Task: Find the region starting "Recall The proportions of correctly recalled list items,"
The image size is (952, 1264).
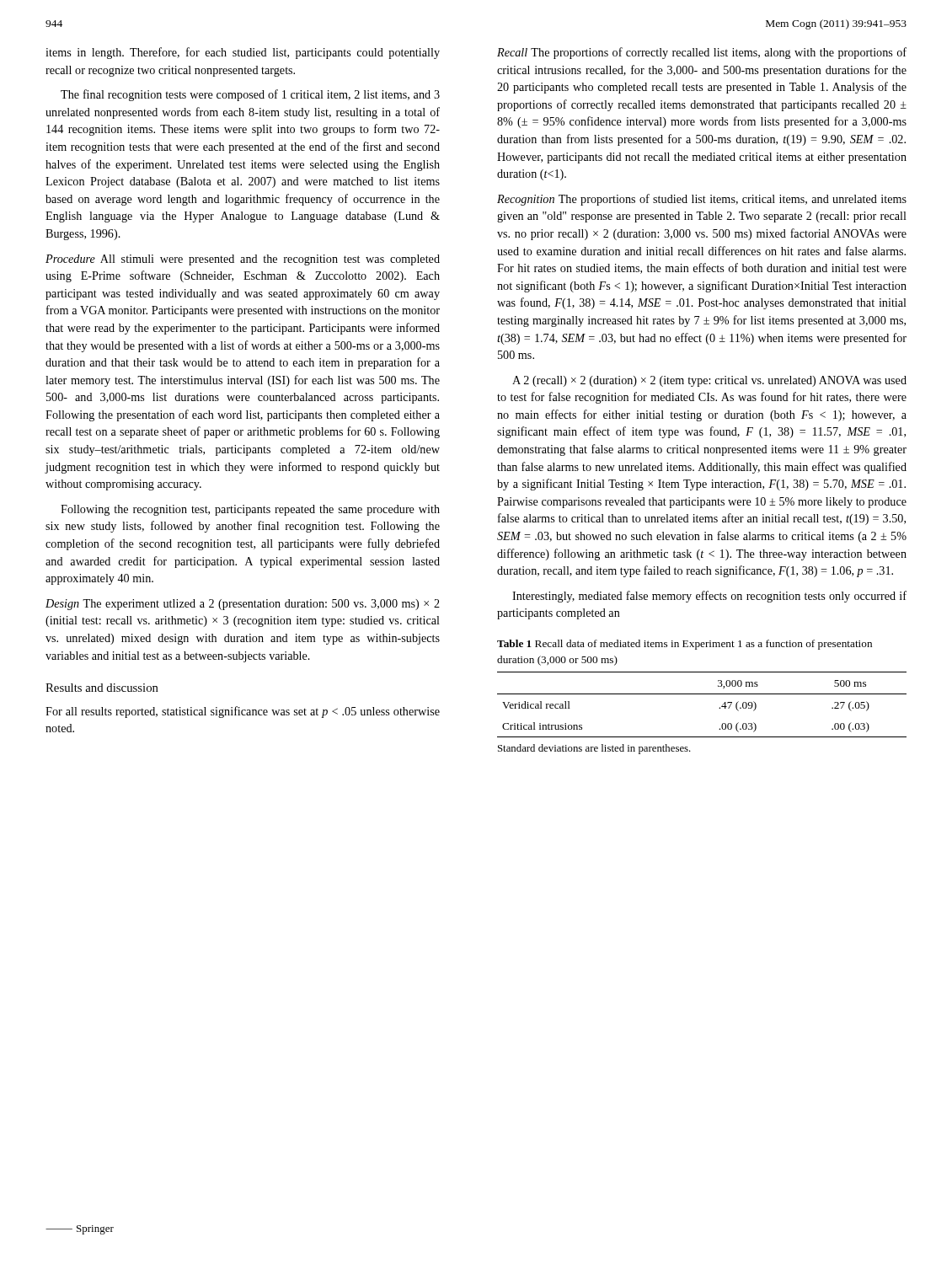Action: coord(702,113)
